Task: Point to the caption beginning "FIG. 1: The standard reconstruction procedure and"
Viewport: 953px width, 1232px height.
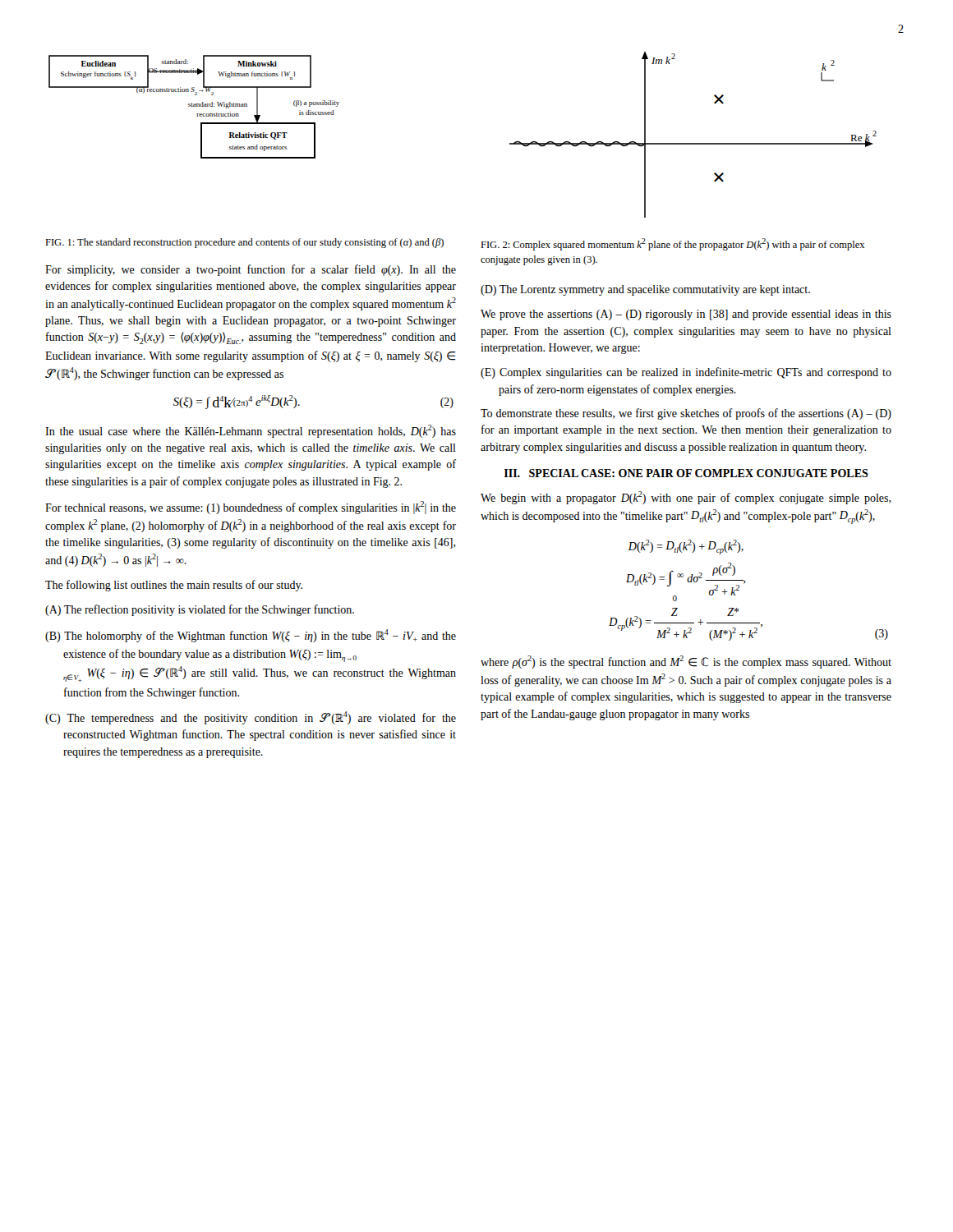Action: pyautogui.click(x=245, y=242)
